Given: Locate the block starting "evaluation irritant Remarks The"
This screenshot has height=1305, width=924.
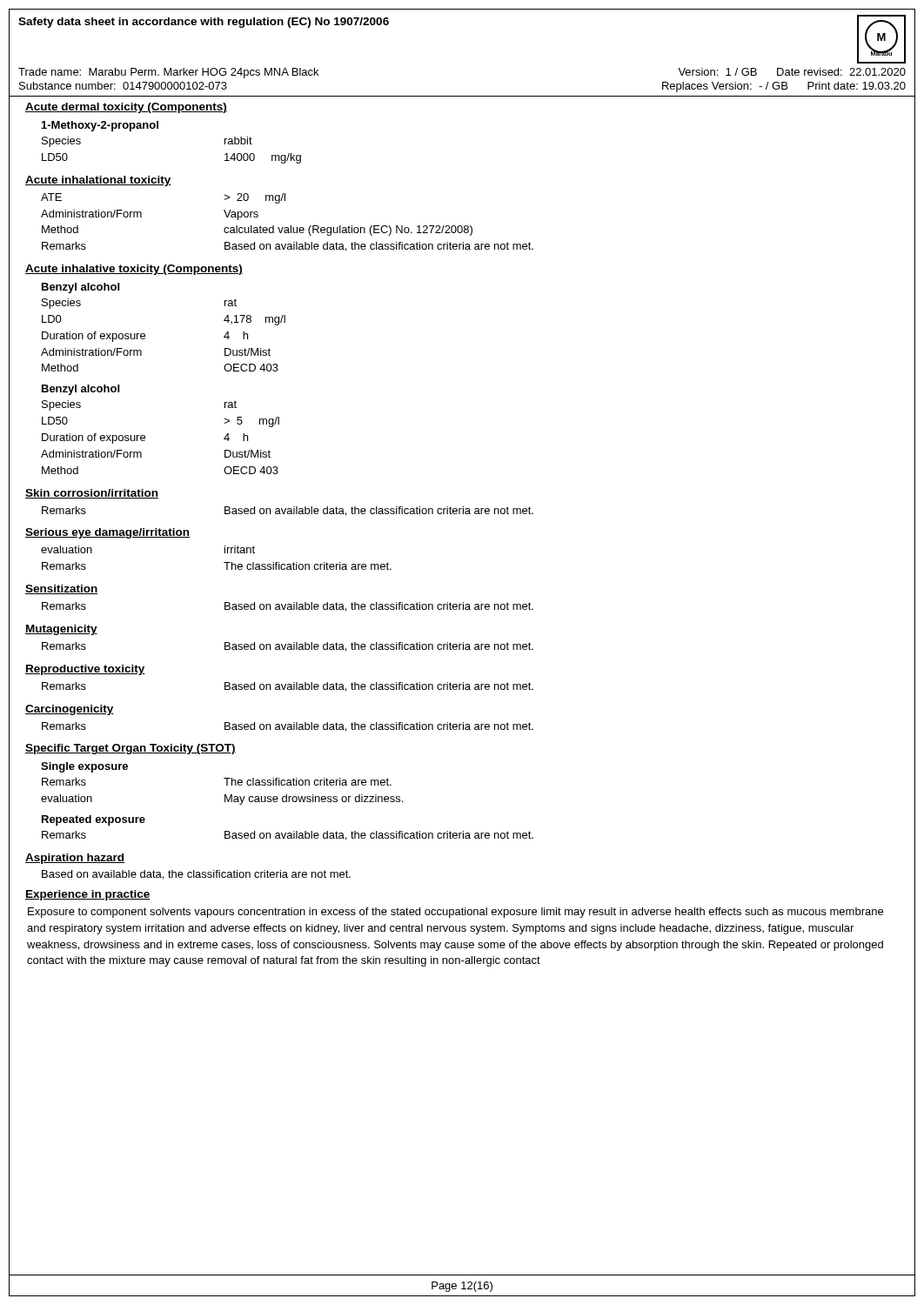Looking at the screenshot, I should 63,549.
